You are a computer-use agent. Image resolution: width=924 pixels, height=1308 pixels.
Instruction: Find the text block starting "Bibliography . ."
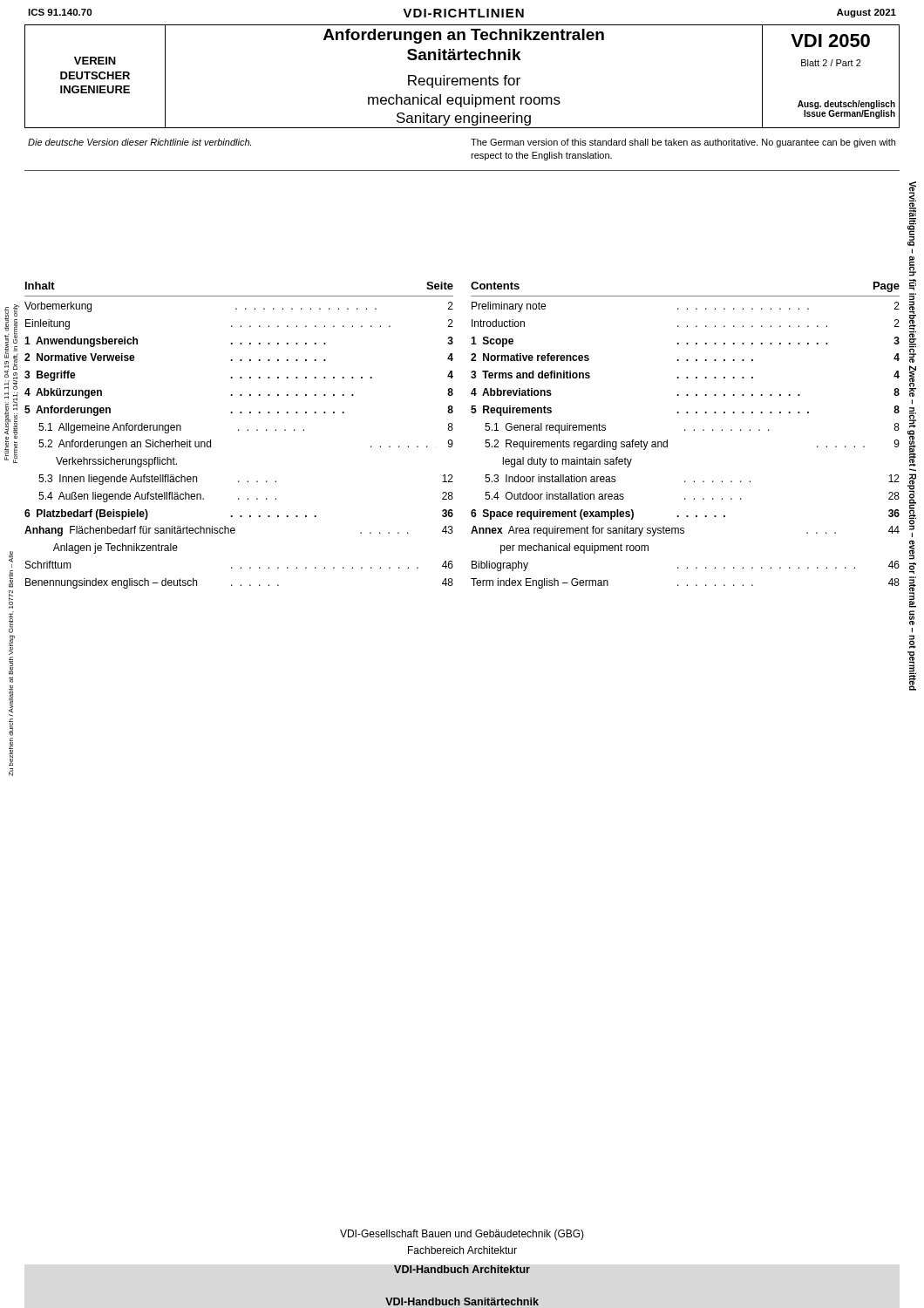click(685, 566)
